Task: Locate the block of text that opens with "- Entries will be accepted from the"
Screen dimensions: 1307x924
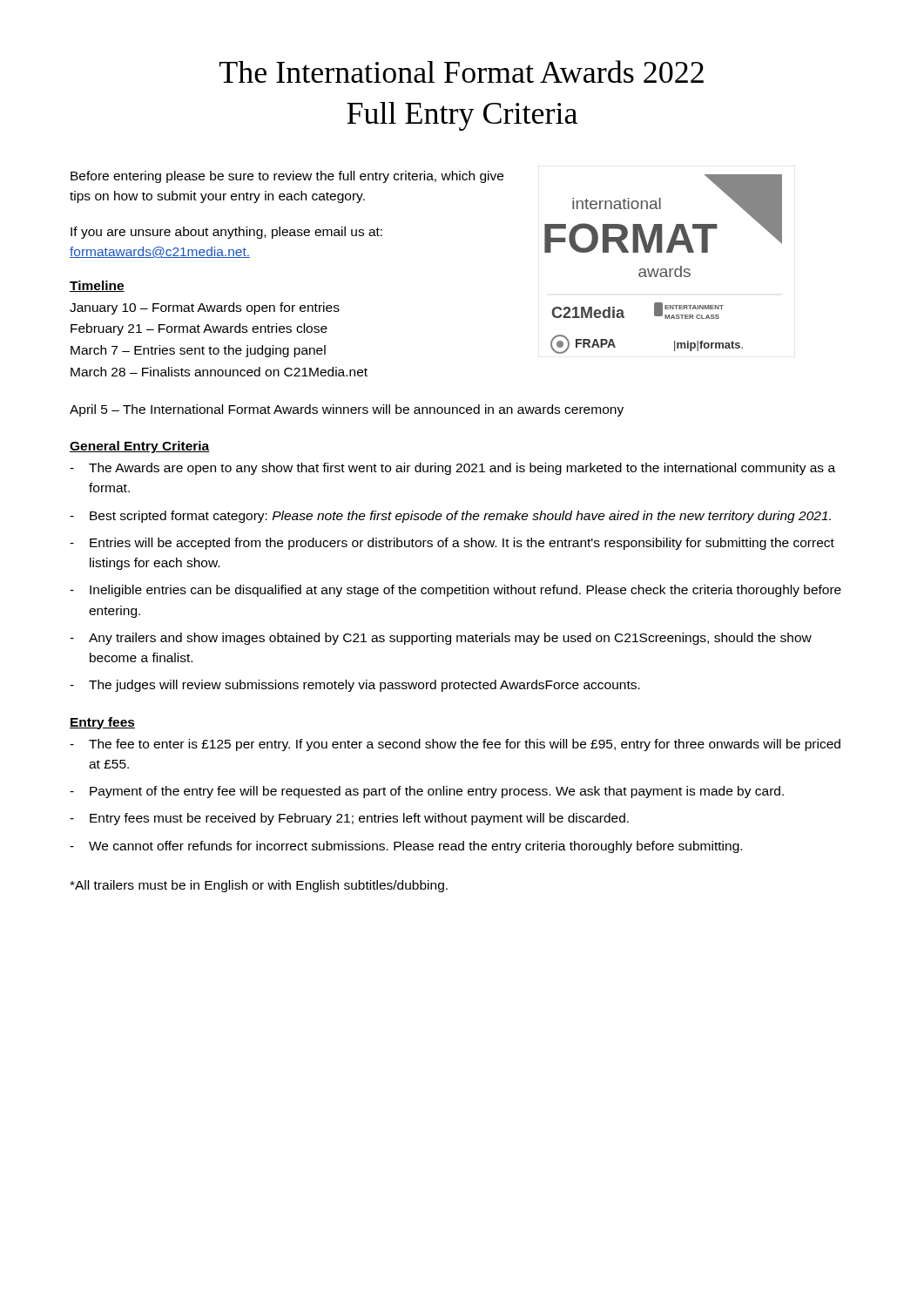Action: (462, 552)
